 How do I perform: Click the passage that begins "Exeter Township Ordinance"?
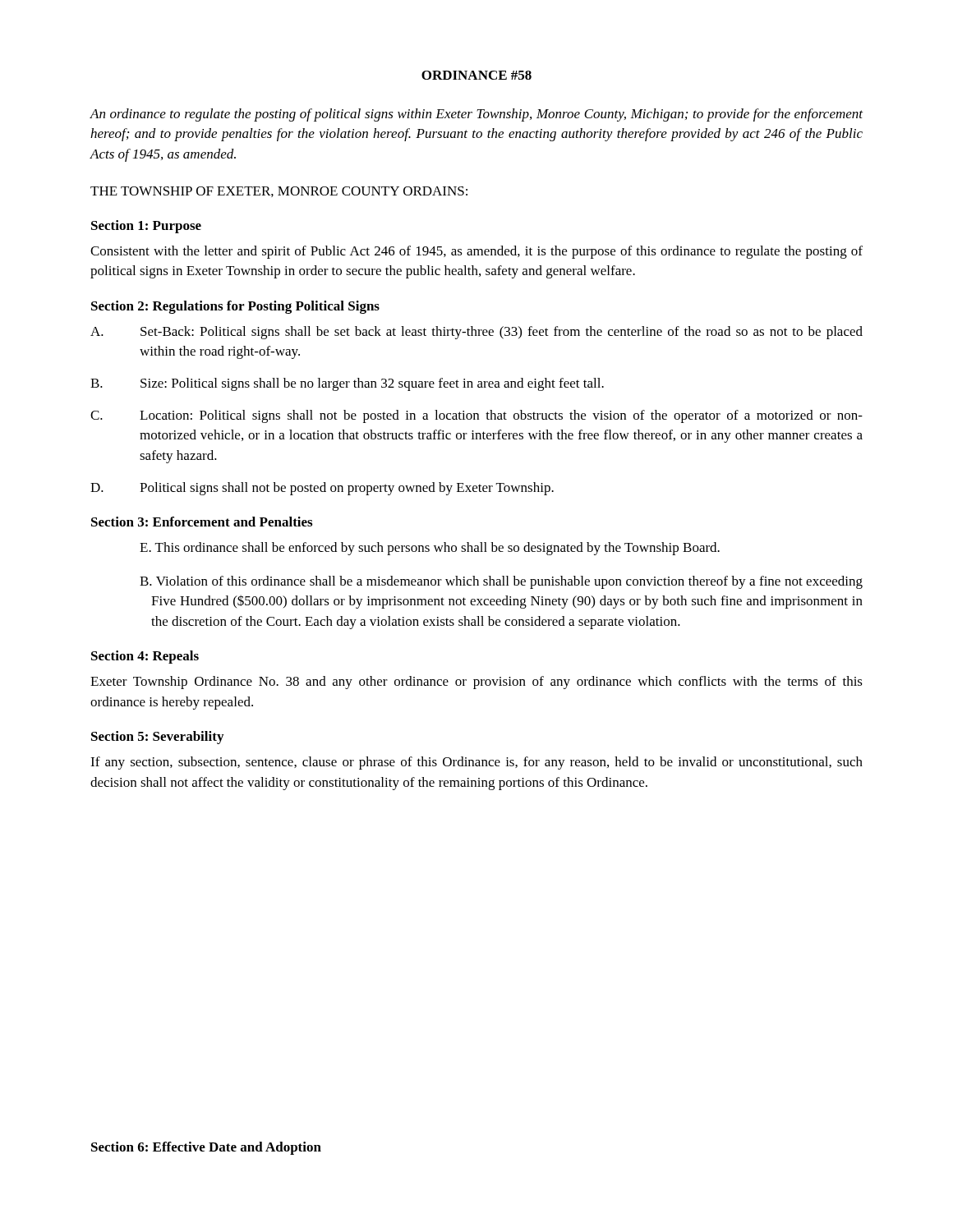coord(476,691)
